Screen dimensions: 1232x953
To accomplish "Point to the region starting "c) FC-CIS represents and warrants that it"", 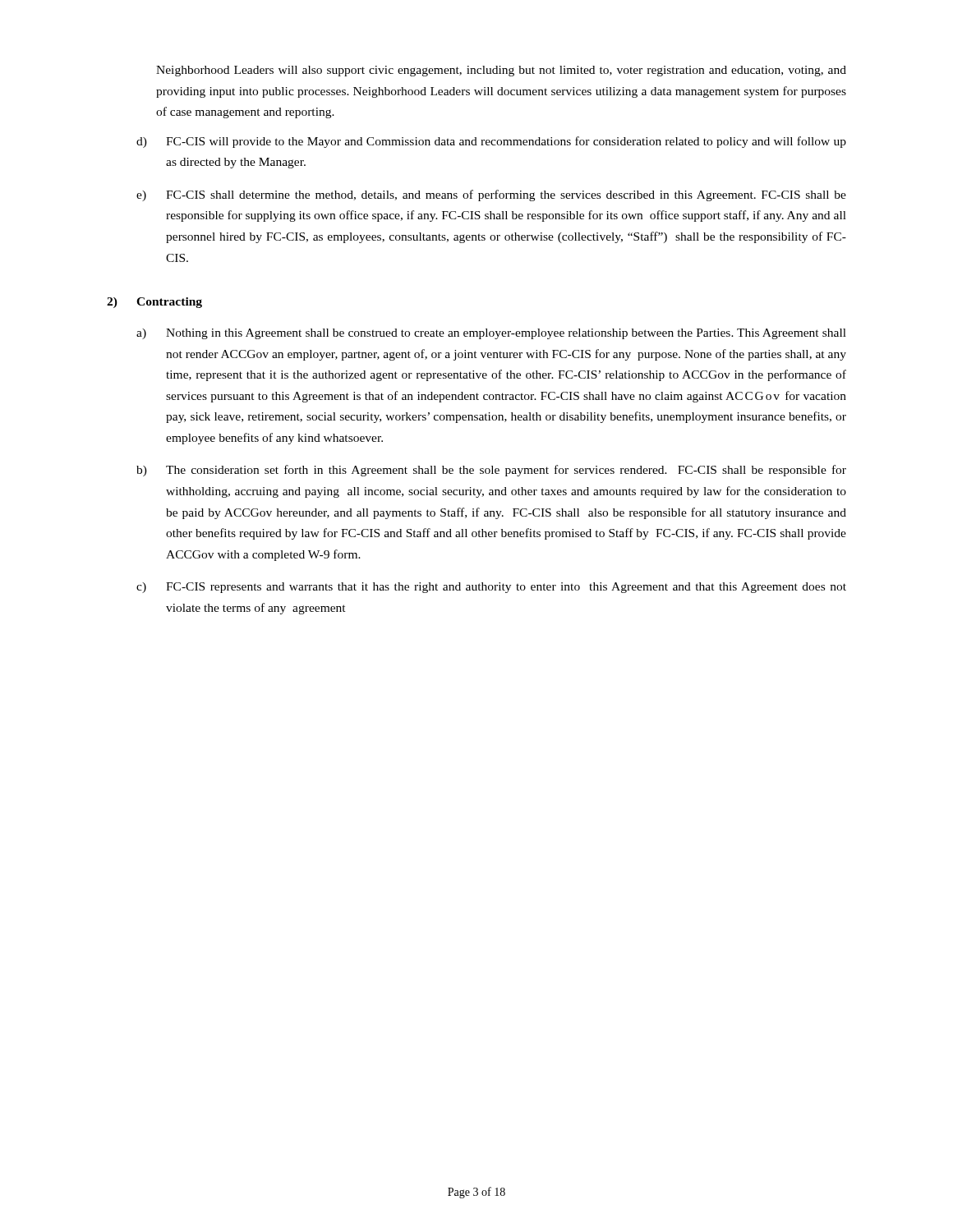I will point(491,597).
